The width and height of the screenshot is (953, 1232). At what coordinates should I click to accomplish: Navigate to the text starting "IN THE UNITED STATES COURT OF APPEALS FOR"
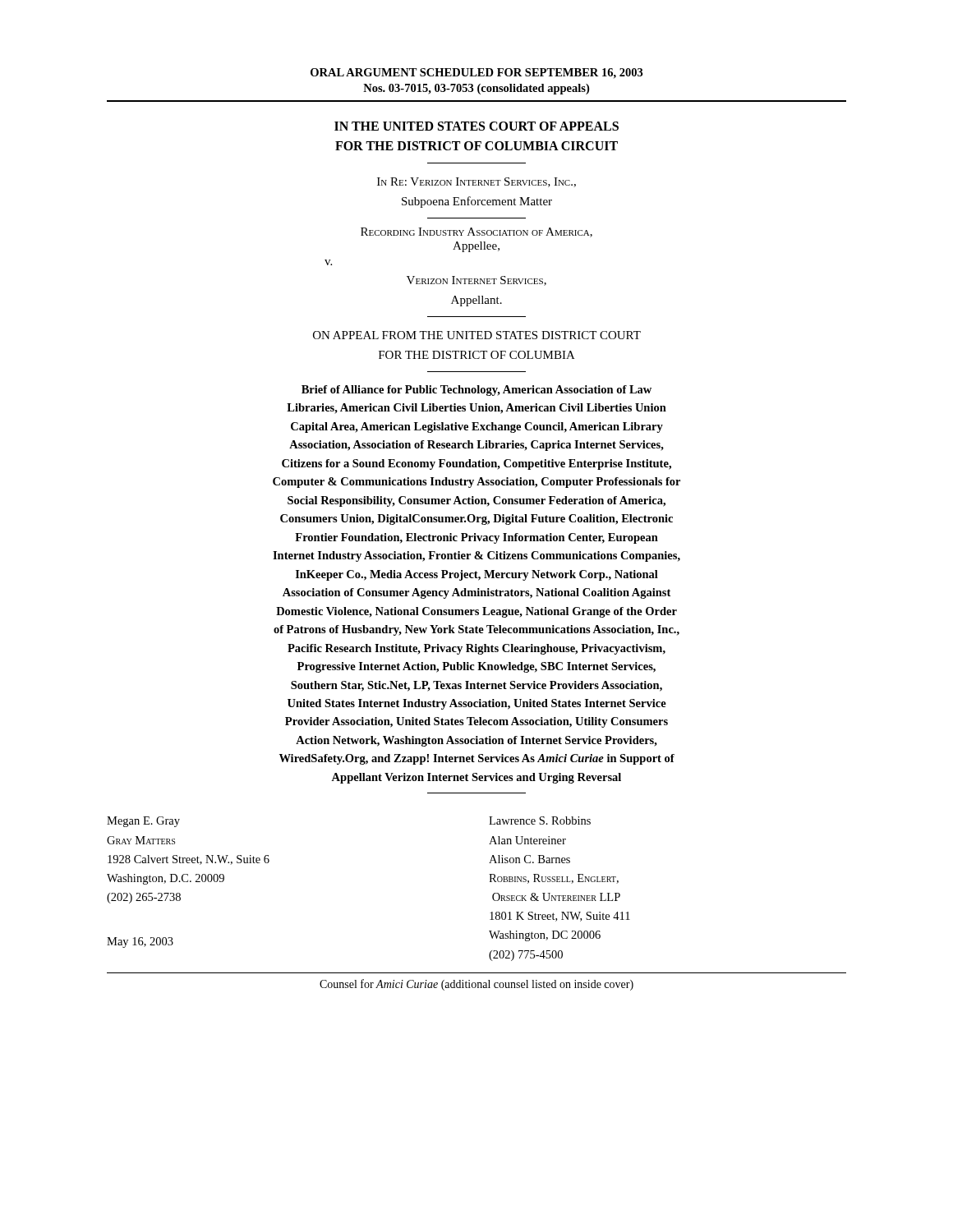point(476,136)
